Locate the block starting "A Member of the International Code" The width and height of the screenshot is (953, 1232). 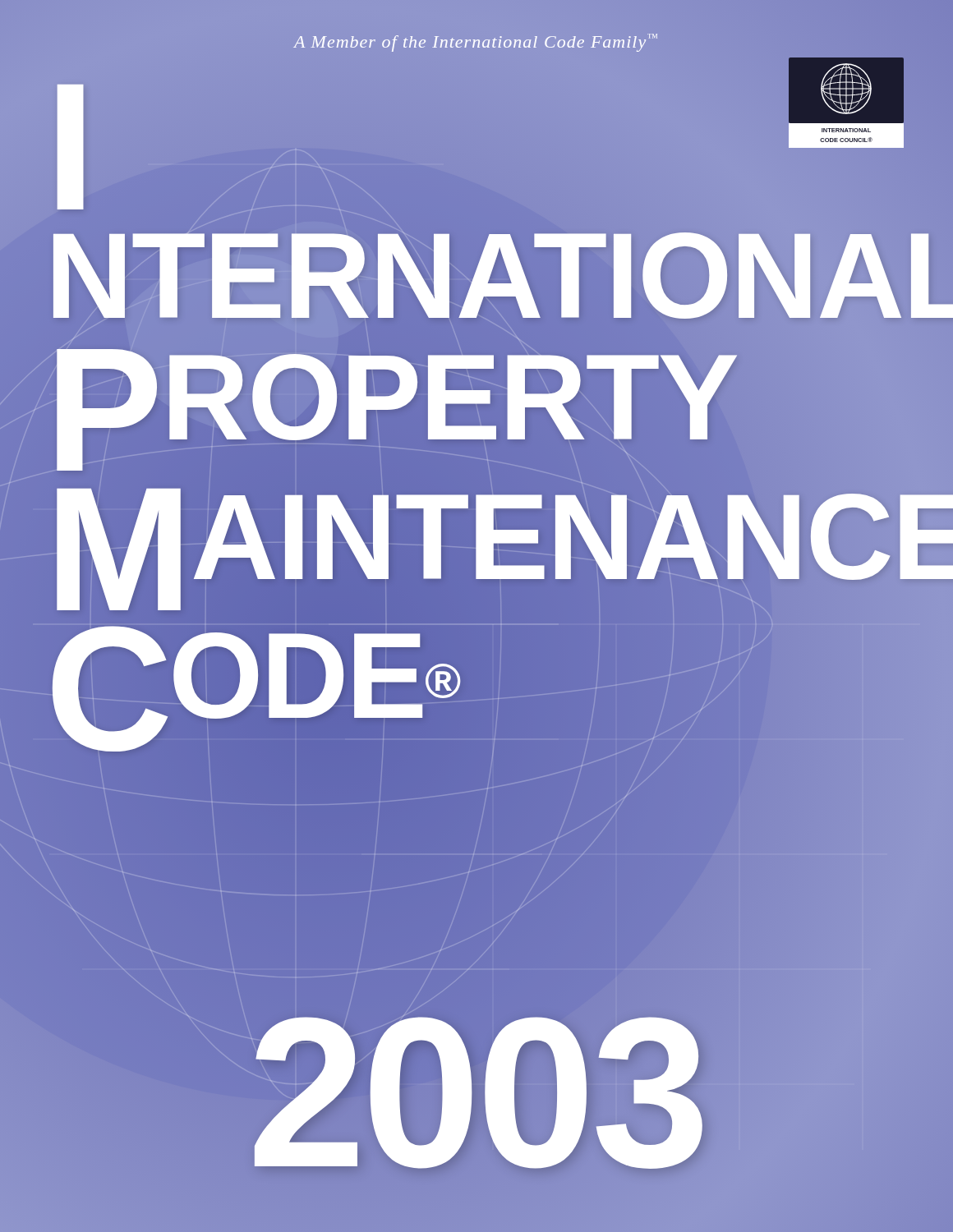click(476, 42)
